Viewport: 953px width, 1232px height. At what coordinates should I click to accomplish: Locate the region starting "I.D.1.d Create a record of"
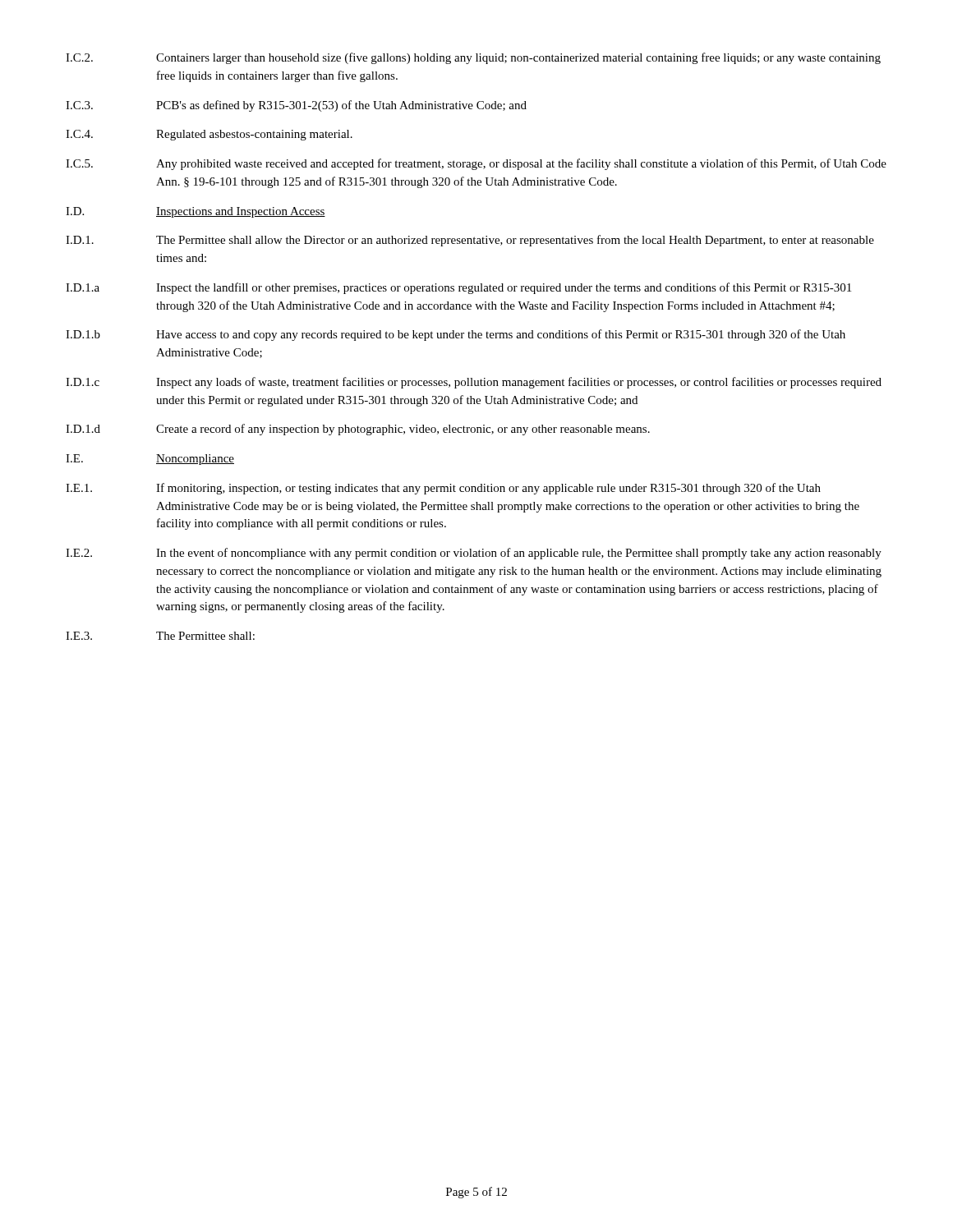point(476,430)
